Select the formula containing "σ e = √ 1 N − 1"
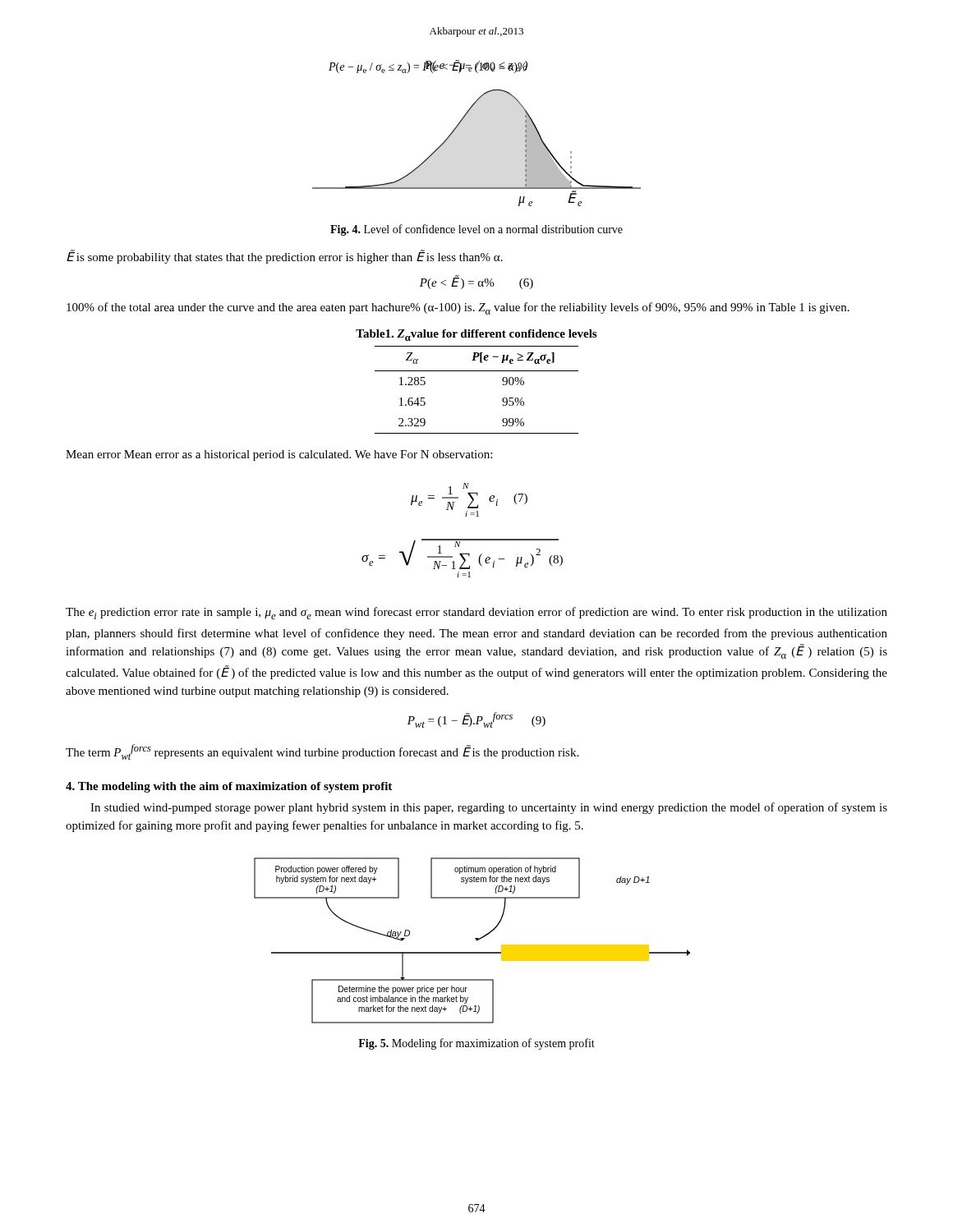 click(476, 559)
